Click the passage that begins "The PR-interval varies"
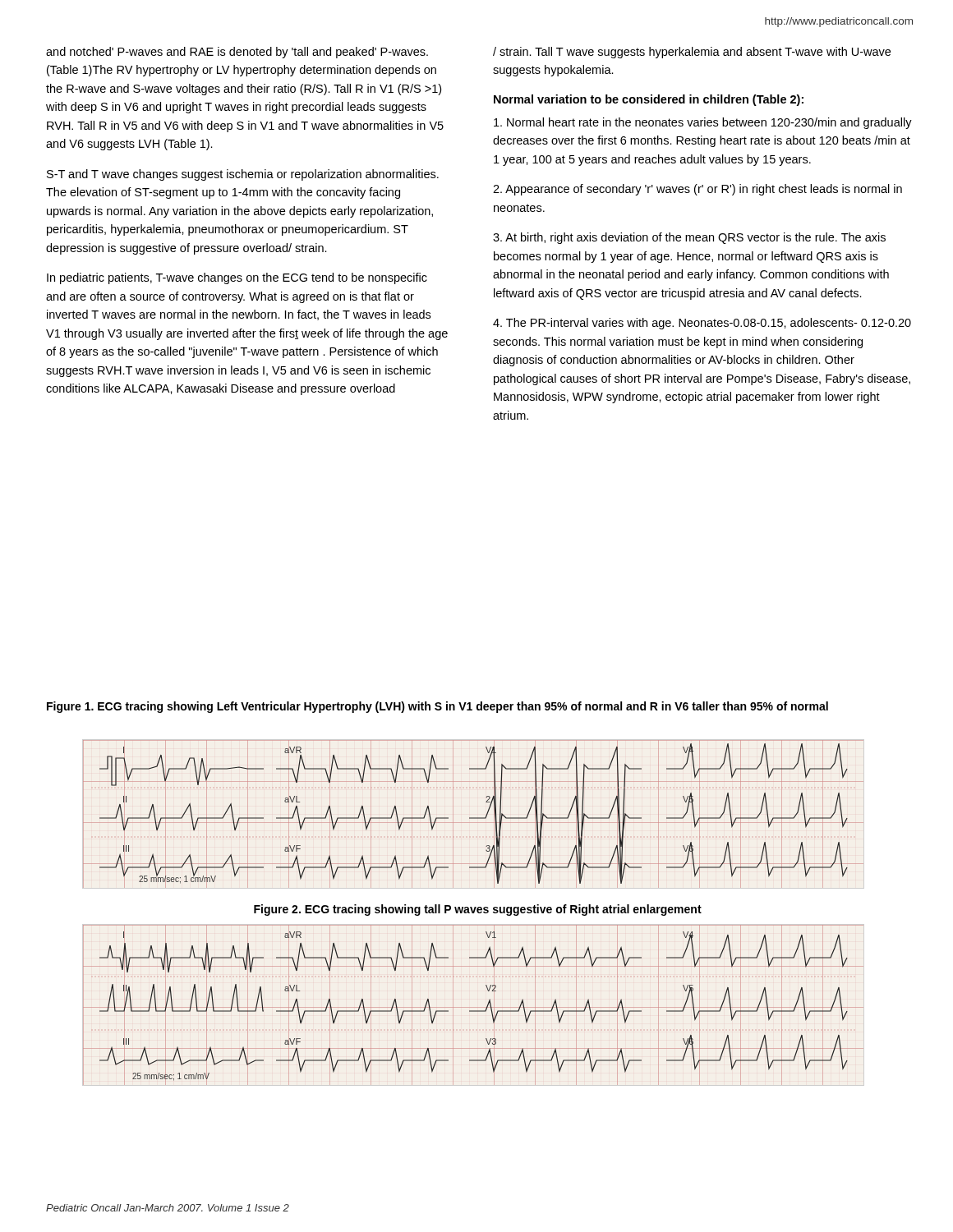Screen dimensions: 1232x953 (x=702, y=369)
